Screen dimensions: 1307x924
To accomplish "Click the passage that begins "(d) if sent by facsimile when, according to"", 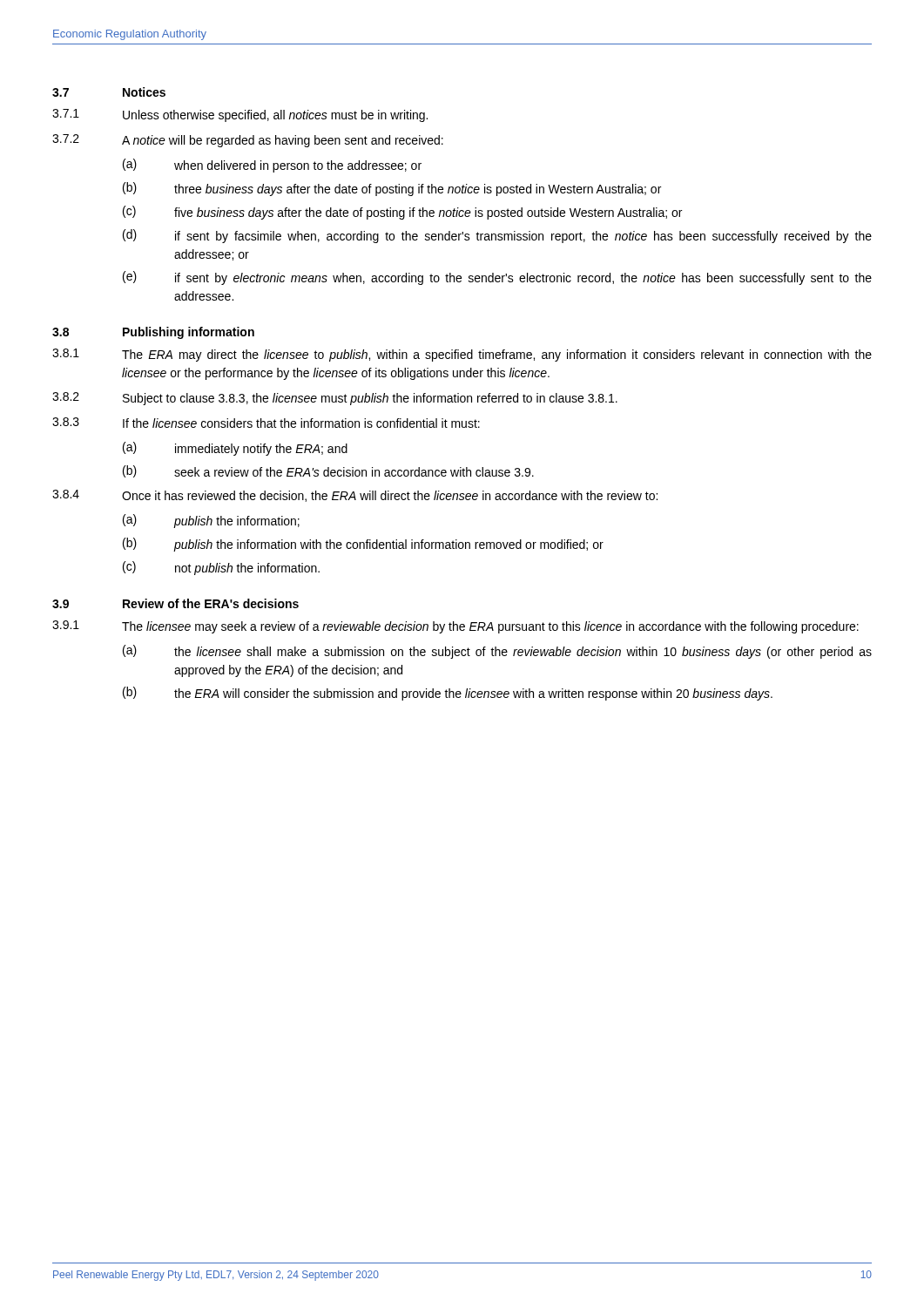I will pos(497,246).
